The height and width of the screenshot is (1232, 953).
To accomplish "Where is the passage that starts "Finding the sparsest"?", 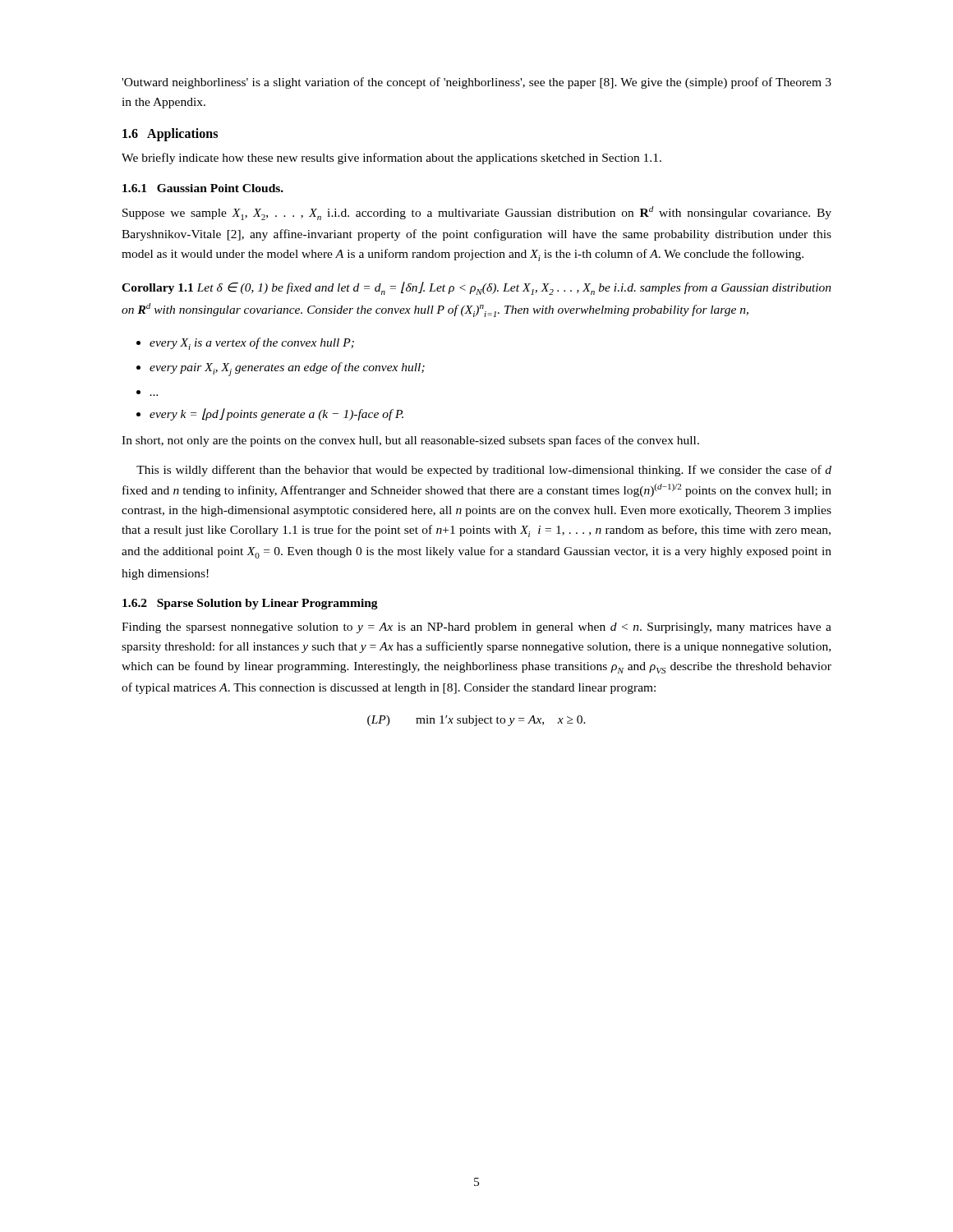I will (x=476, y=657).
